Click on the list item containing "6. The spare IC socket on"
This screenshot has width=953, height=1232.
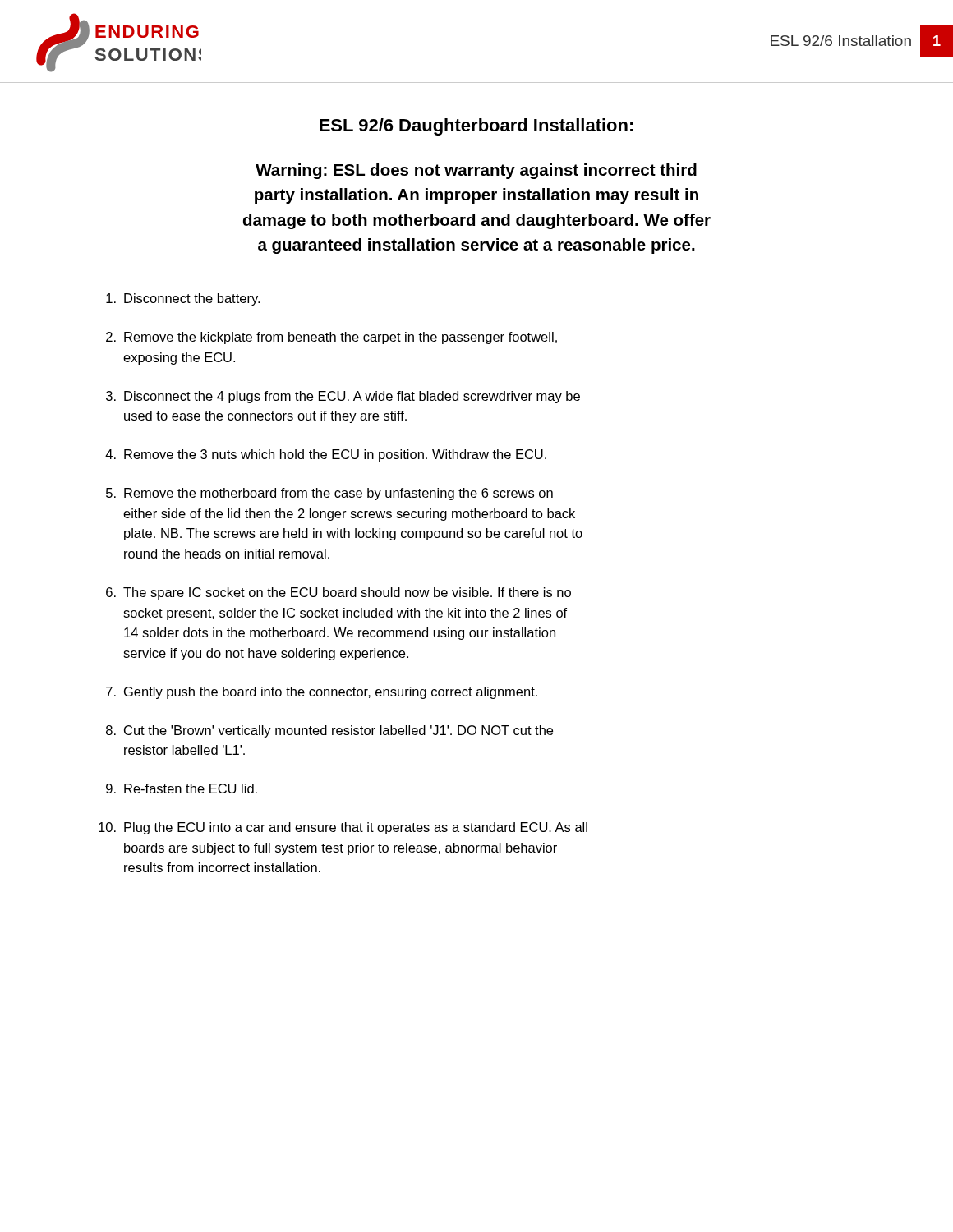323,623
